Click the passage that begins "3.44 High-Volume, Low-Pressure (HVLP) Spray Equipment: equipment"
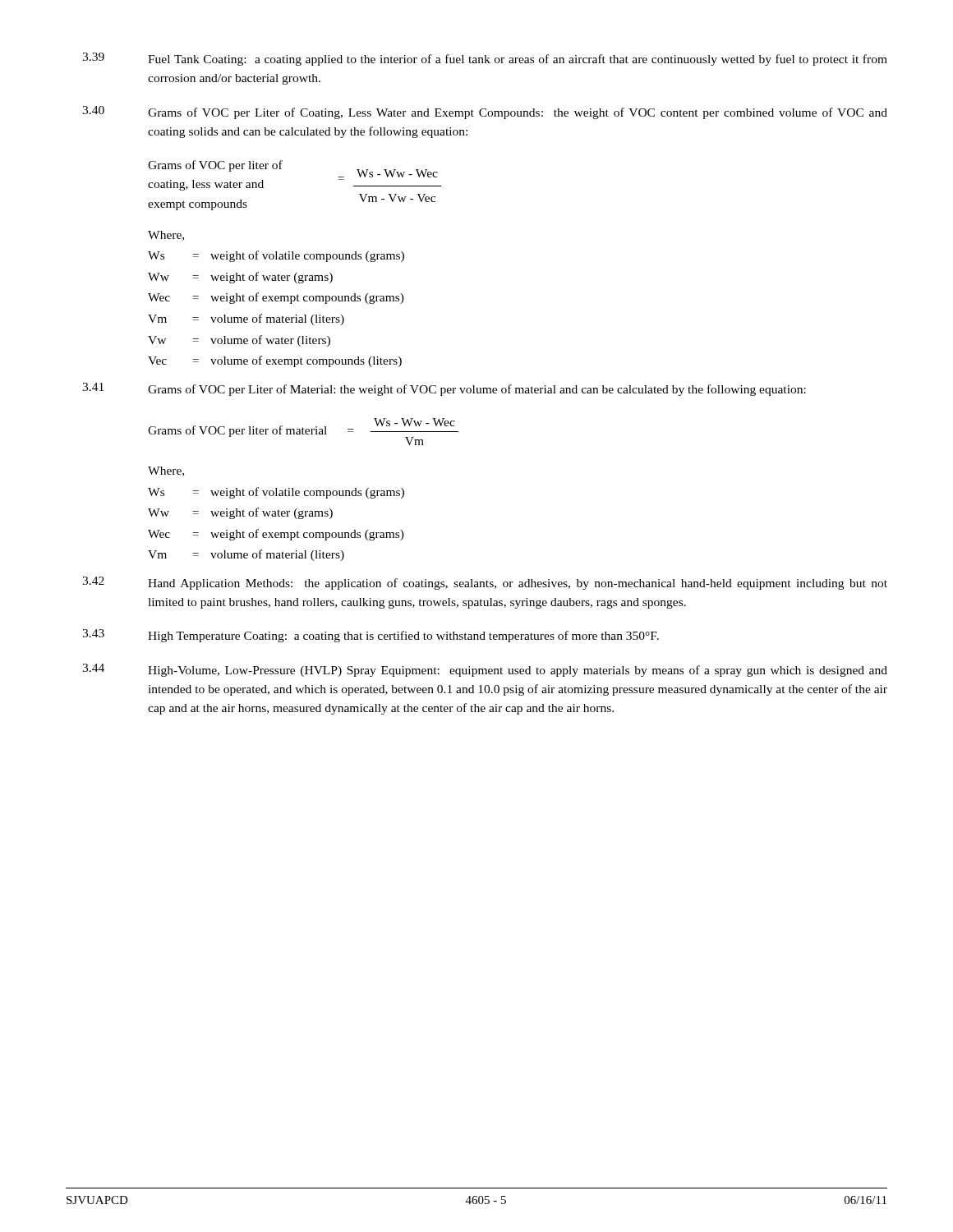The image size is (953, 1232). click(485, 689)
